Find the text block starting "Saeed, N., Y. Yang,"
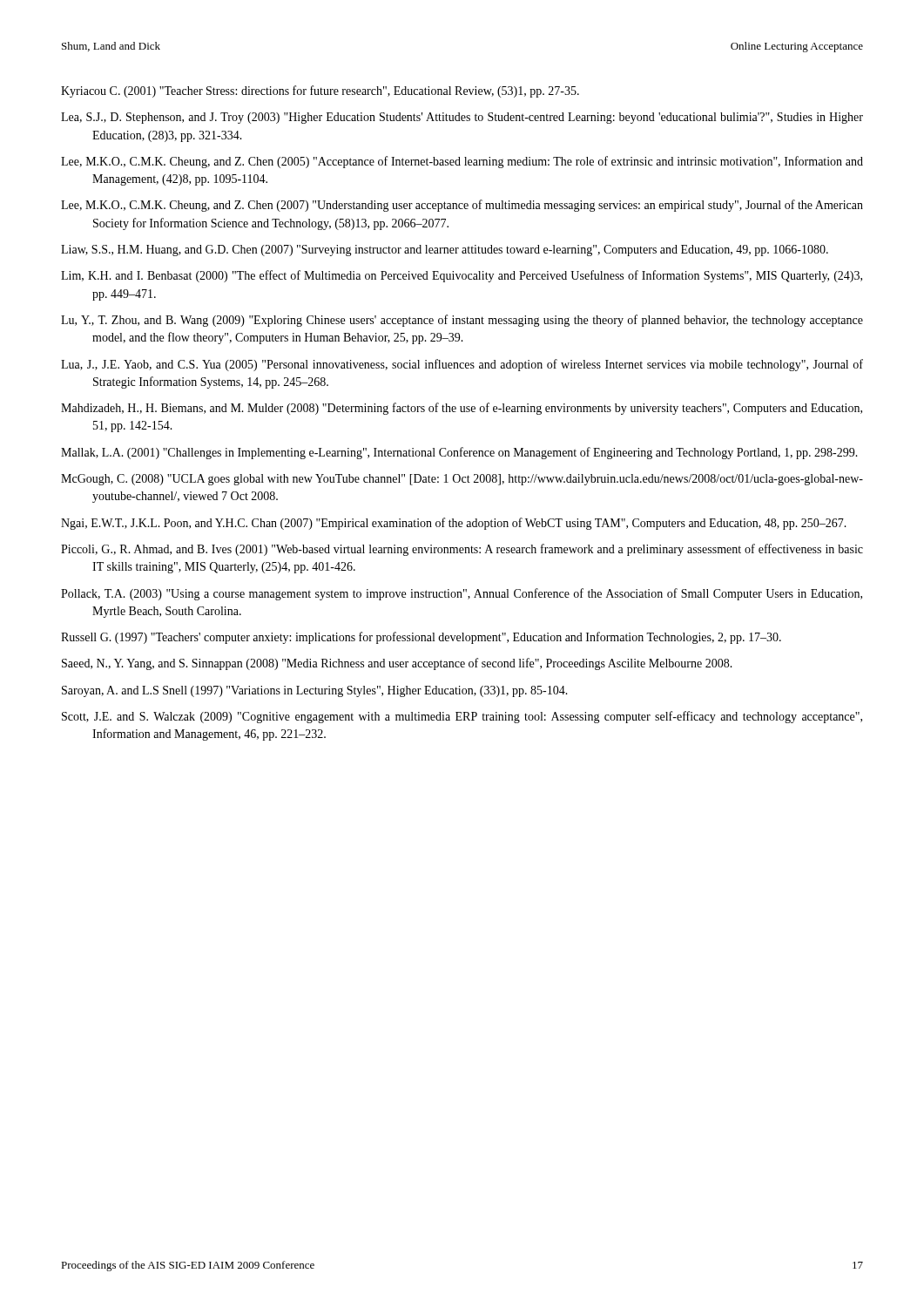 [397, 664]
